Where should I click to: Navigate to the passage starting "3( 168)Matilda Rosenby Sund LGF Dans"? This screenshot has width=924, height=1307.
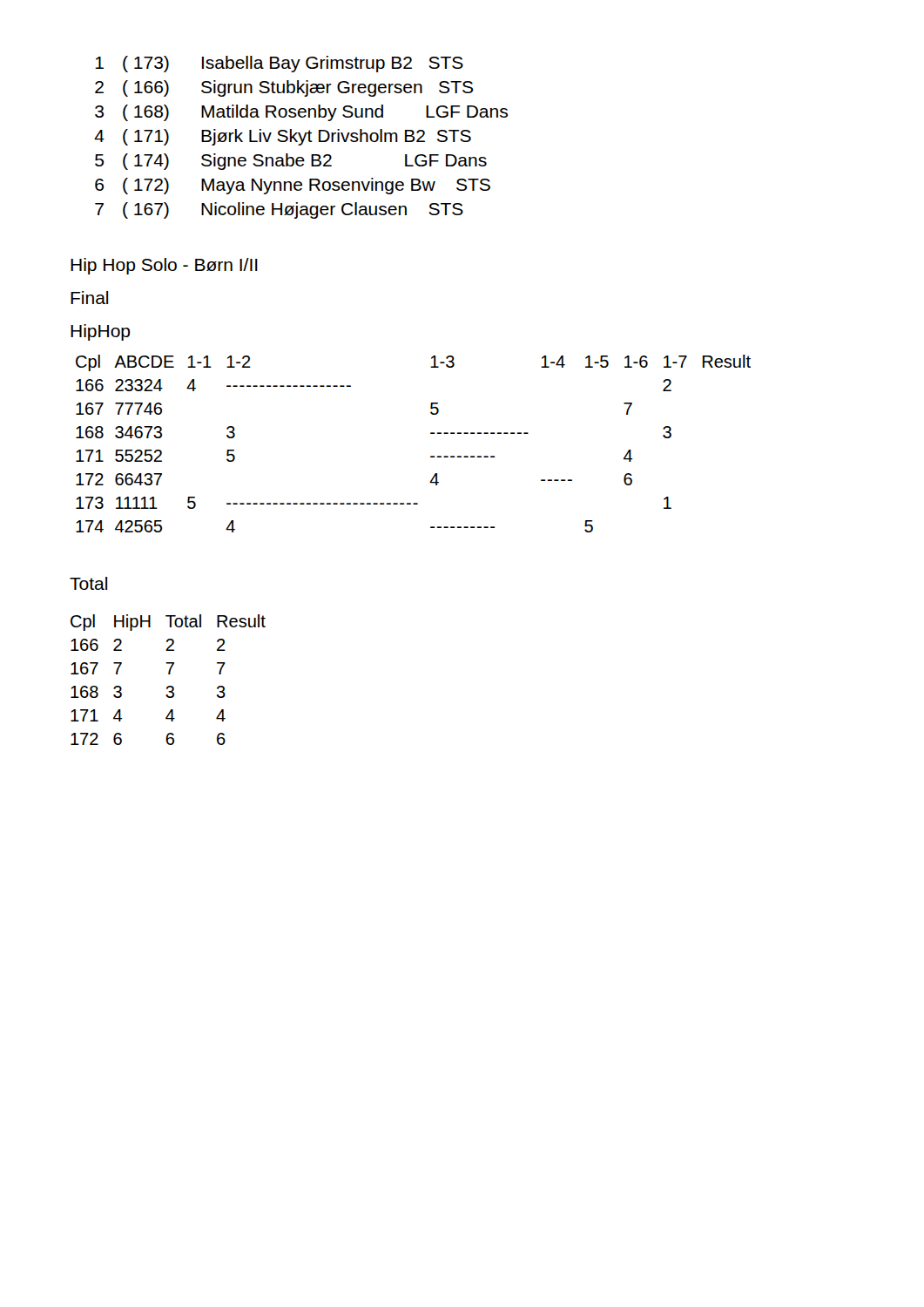462,111
